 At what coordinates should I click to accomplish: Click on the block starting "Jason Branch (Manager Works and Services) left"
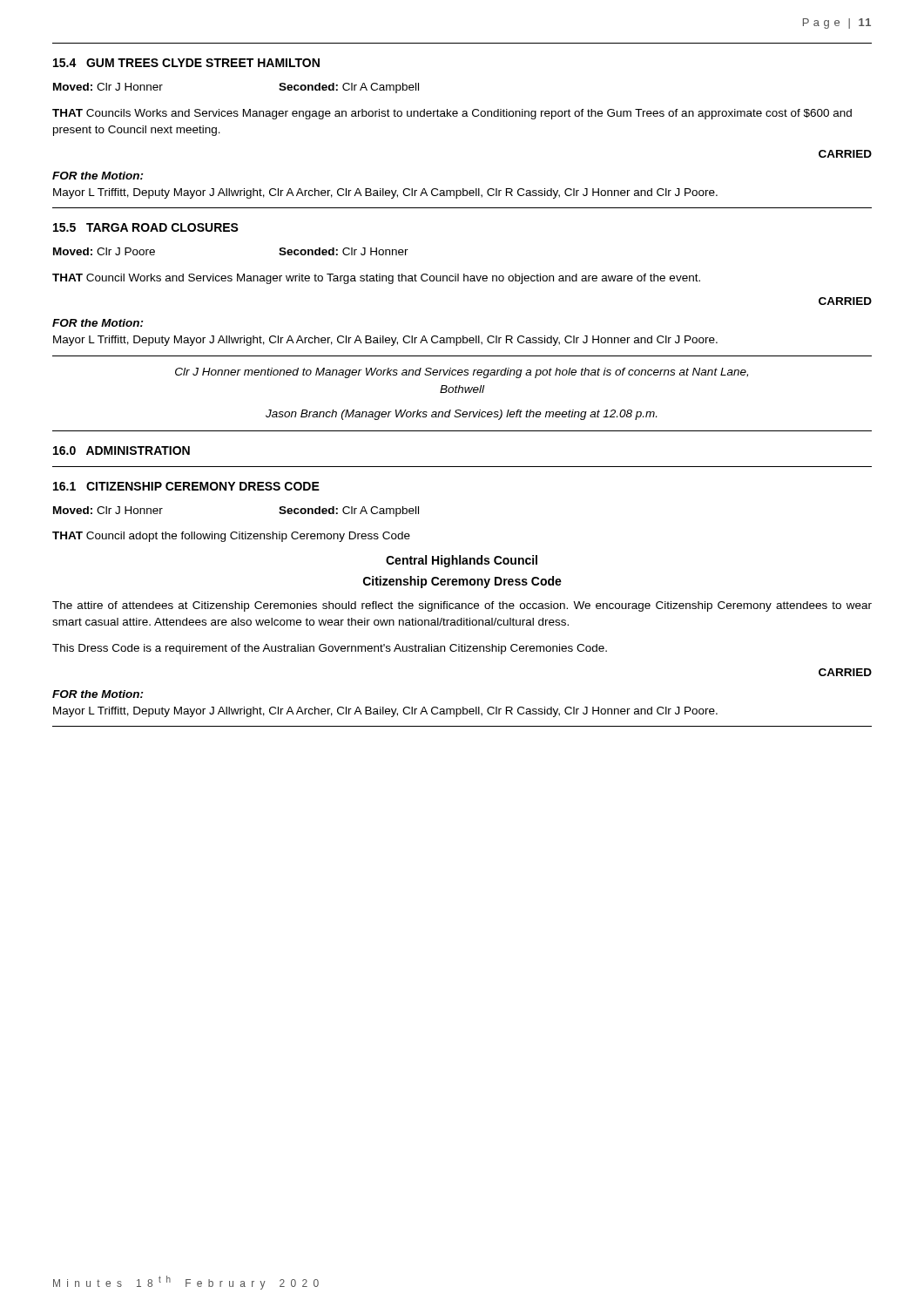[x=462, y=414]
